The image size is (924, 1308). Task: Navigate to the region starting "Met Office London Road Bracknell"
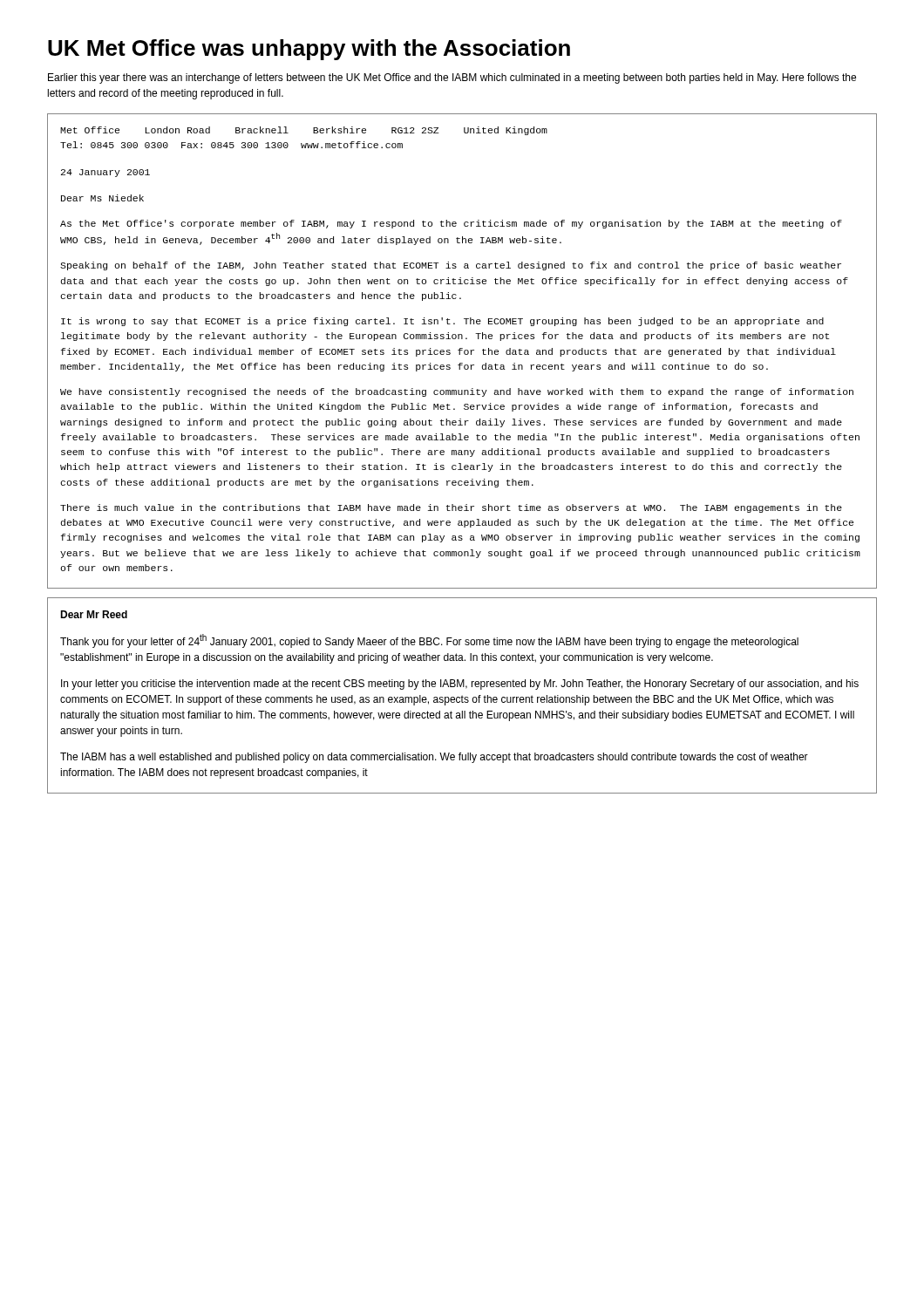pos(462,349)
